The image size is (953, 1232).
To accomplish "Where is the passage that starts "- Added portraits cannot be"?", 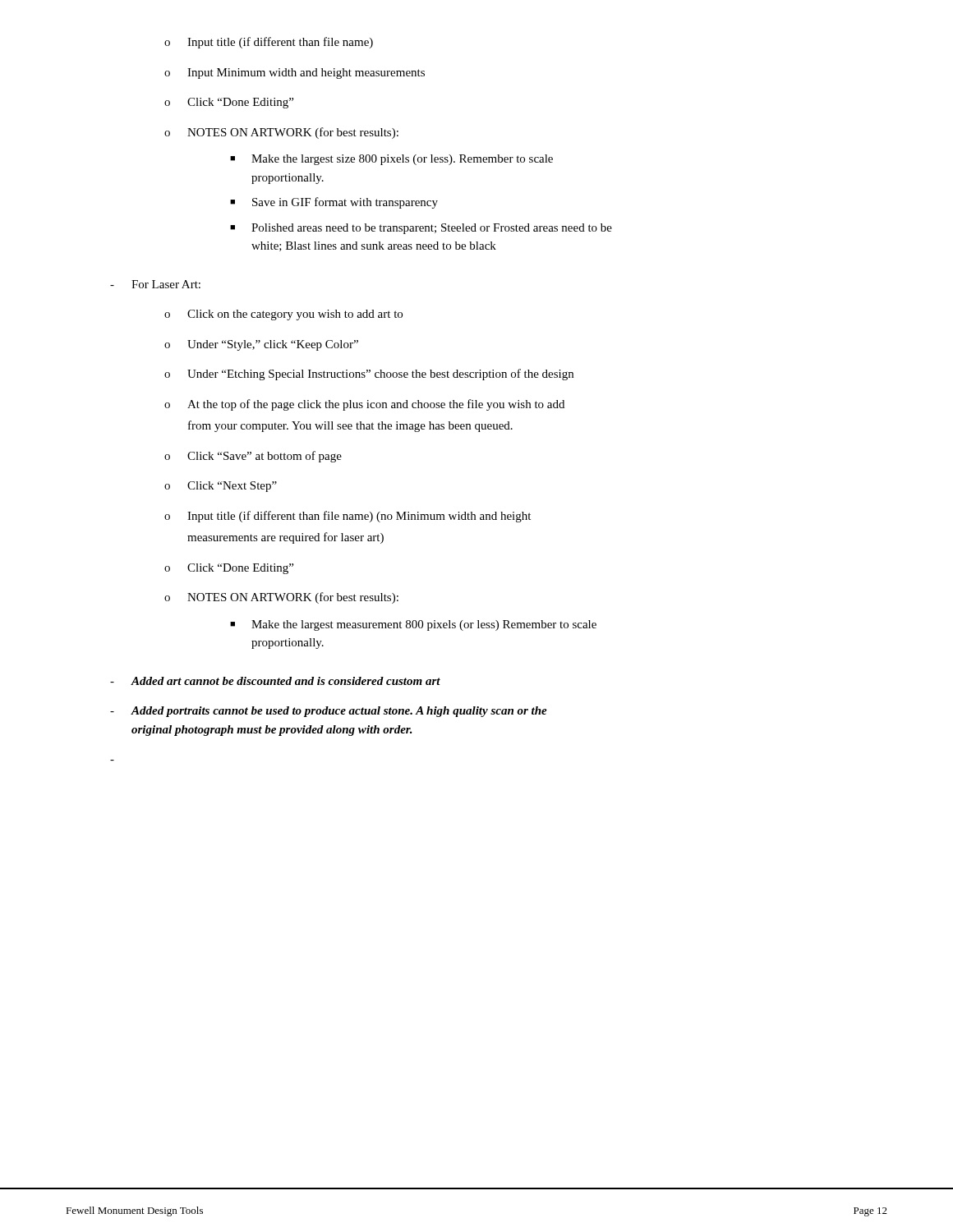I will click(328, 720).
